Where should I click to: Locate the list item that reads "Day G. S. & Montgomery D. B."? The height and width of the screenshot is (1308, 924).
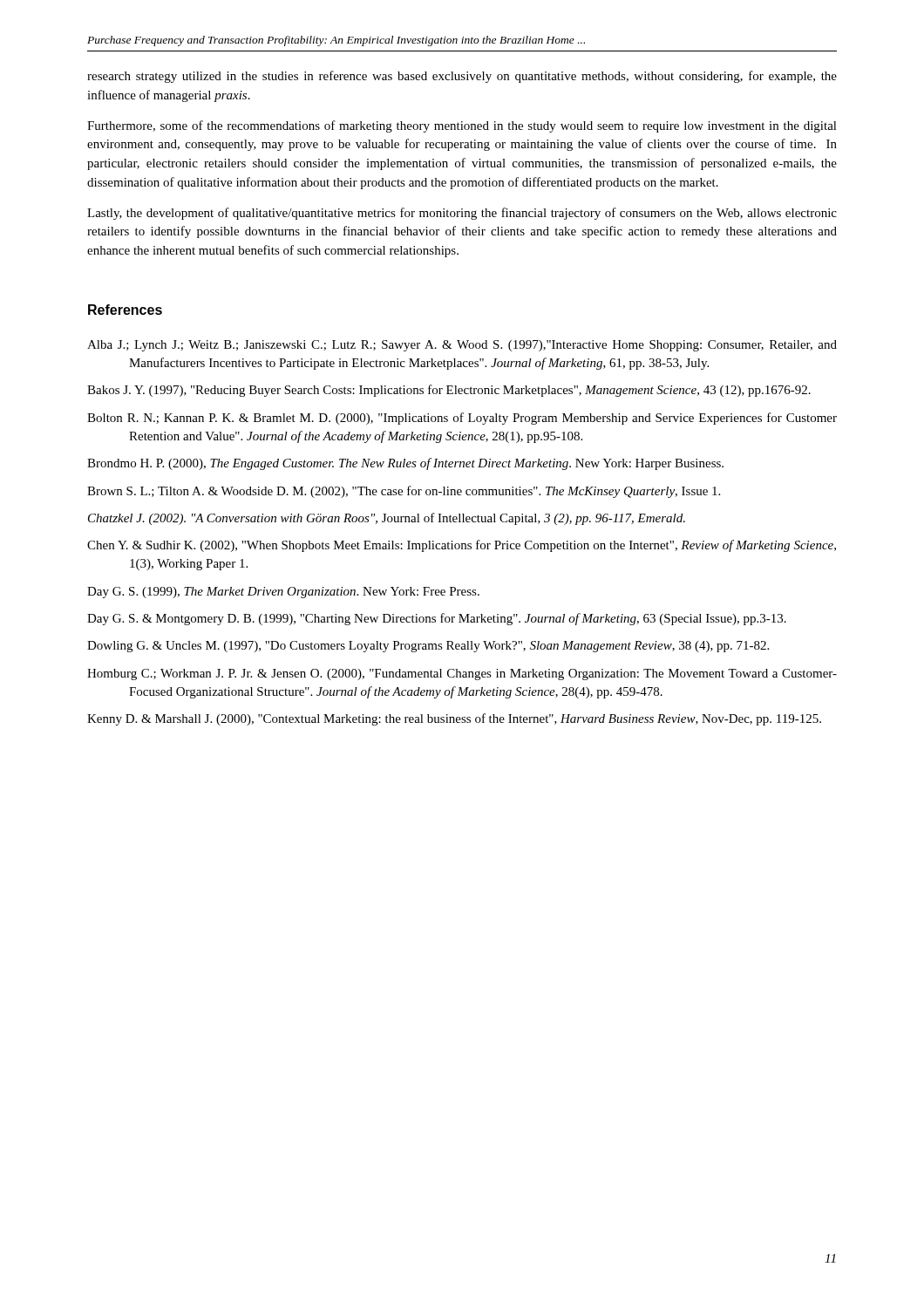pyautogui.click(x=437, y=618)
